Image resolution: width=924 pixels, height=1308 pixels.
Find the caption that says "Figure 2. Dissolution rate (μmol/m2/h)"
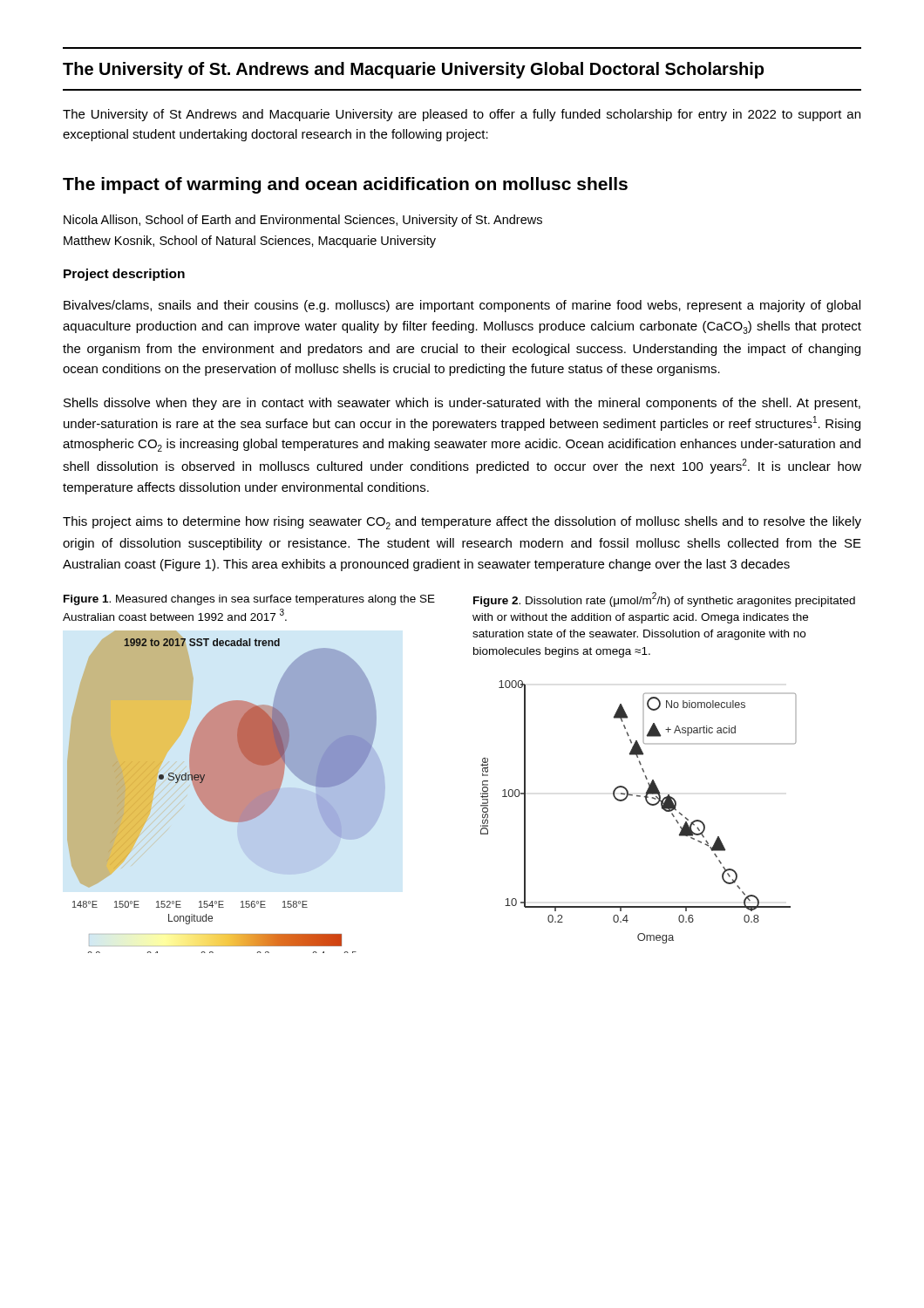pyautogui.click(x=667, y=625)
